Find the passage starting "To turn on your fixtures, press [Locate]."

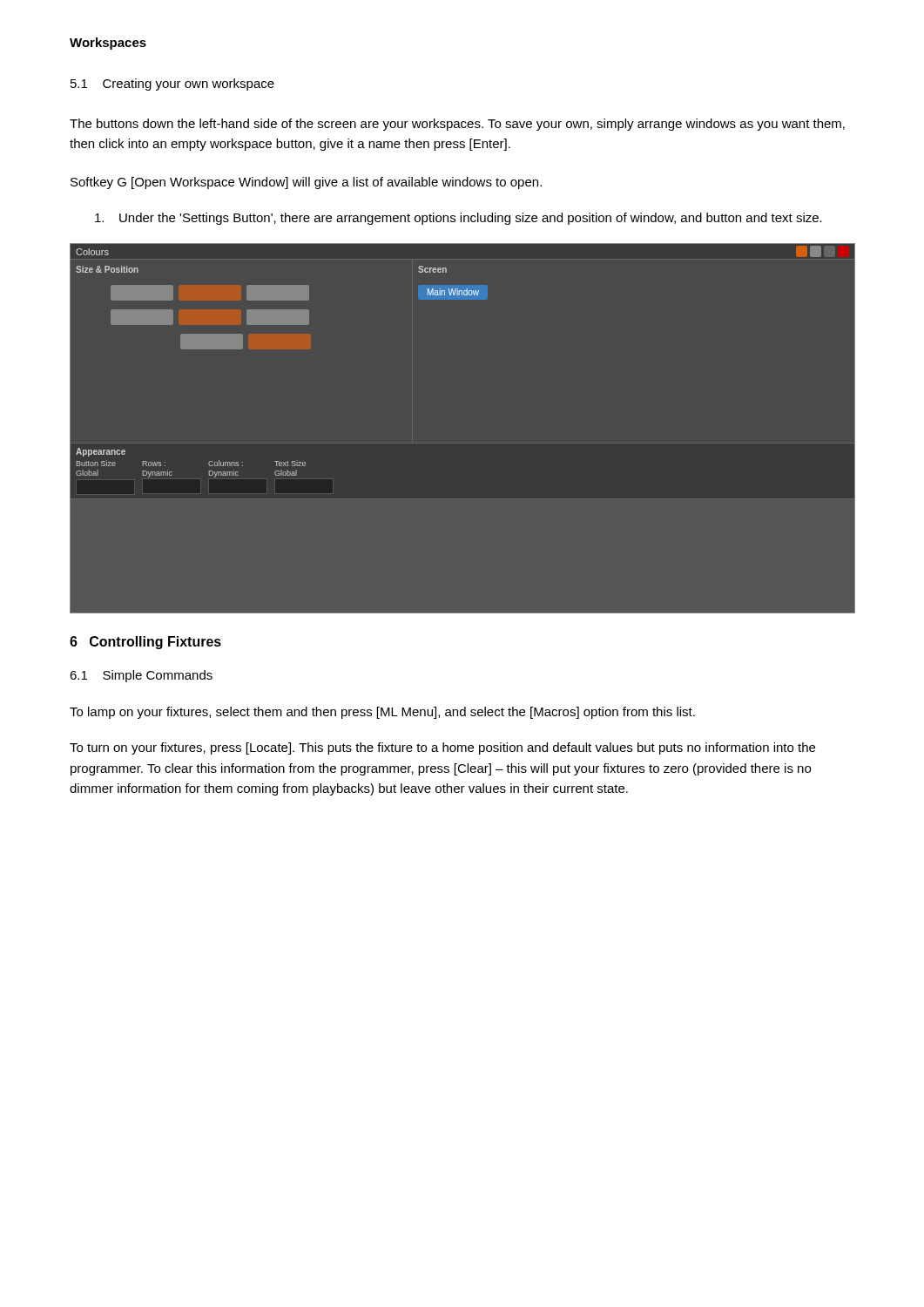point(443,768)
